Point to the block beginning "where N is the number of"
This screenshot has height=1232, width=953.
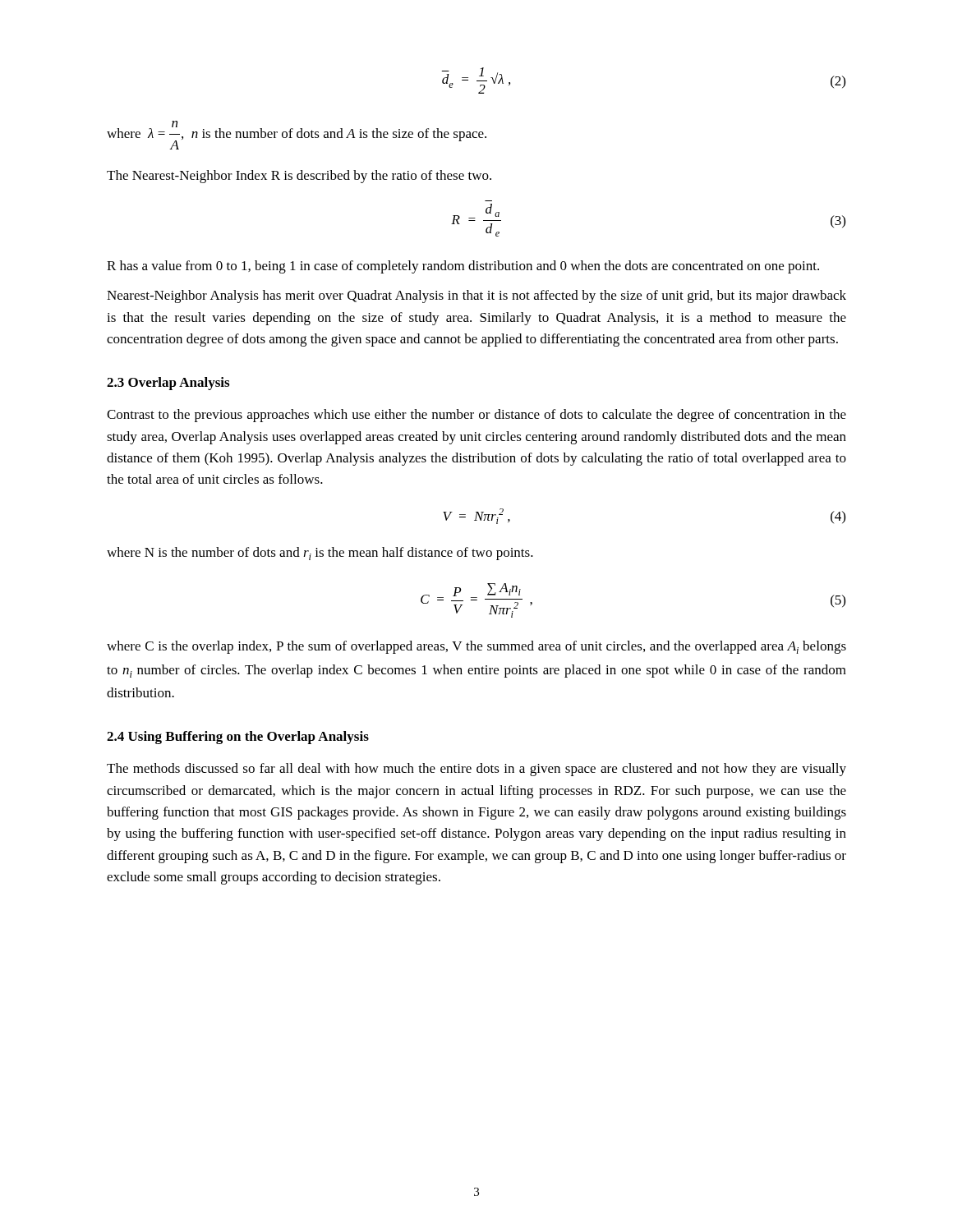tap(320, 553)
